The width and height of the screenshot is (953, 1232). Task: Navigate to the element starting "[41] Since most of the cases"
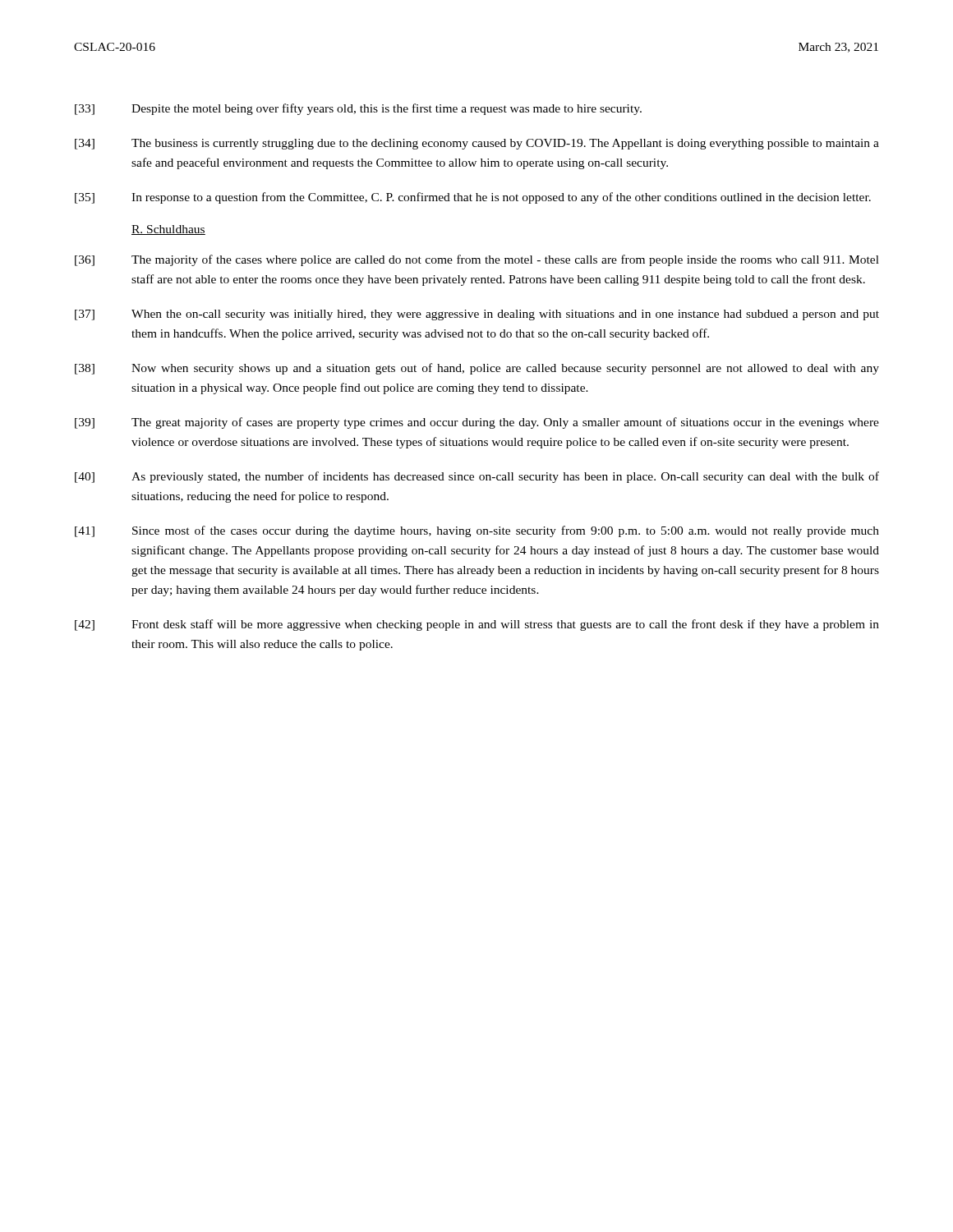[x=476, y=560]
